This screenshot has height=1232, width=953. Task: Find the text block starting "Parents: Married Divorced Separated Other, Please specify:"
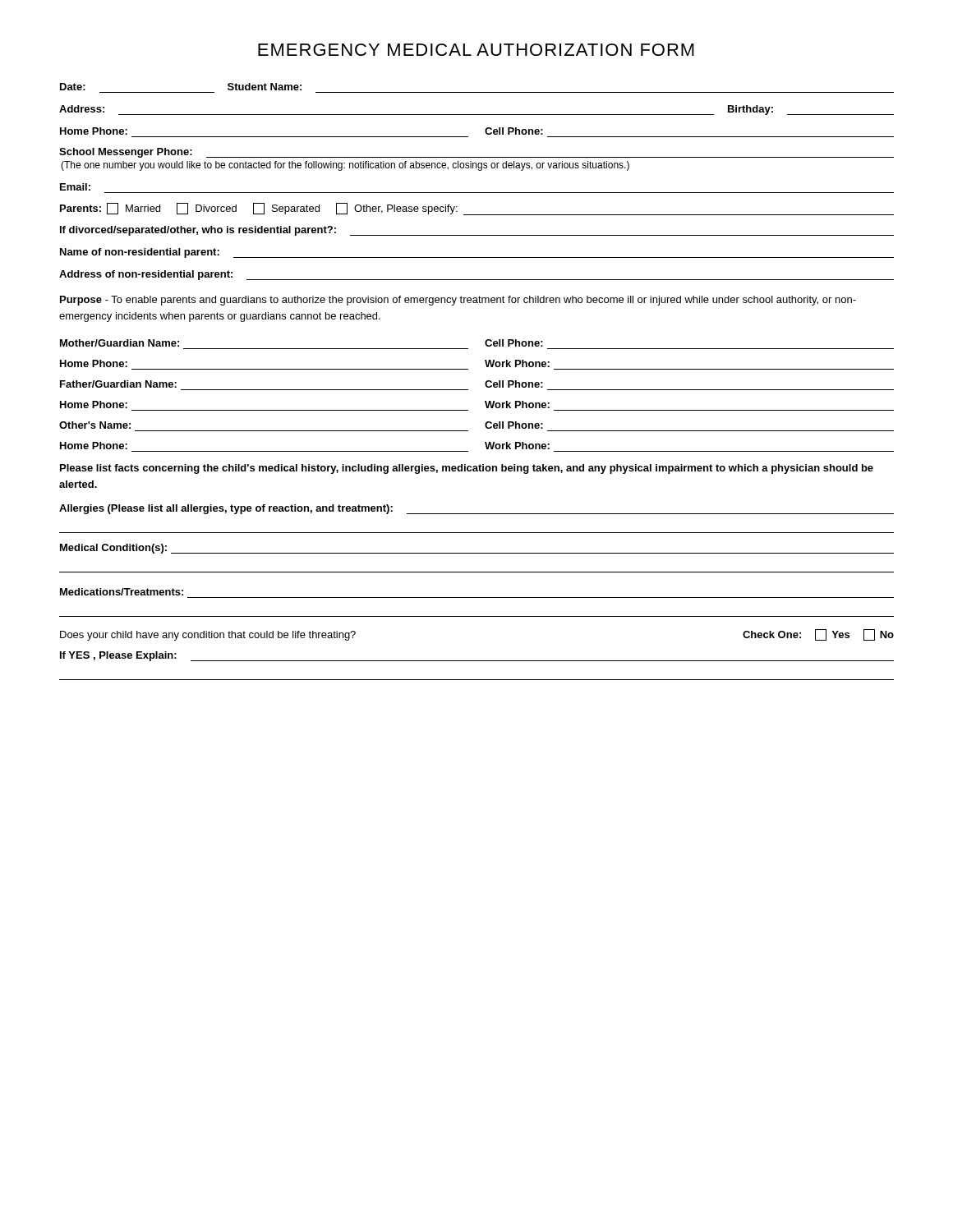coord(476,208)
